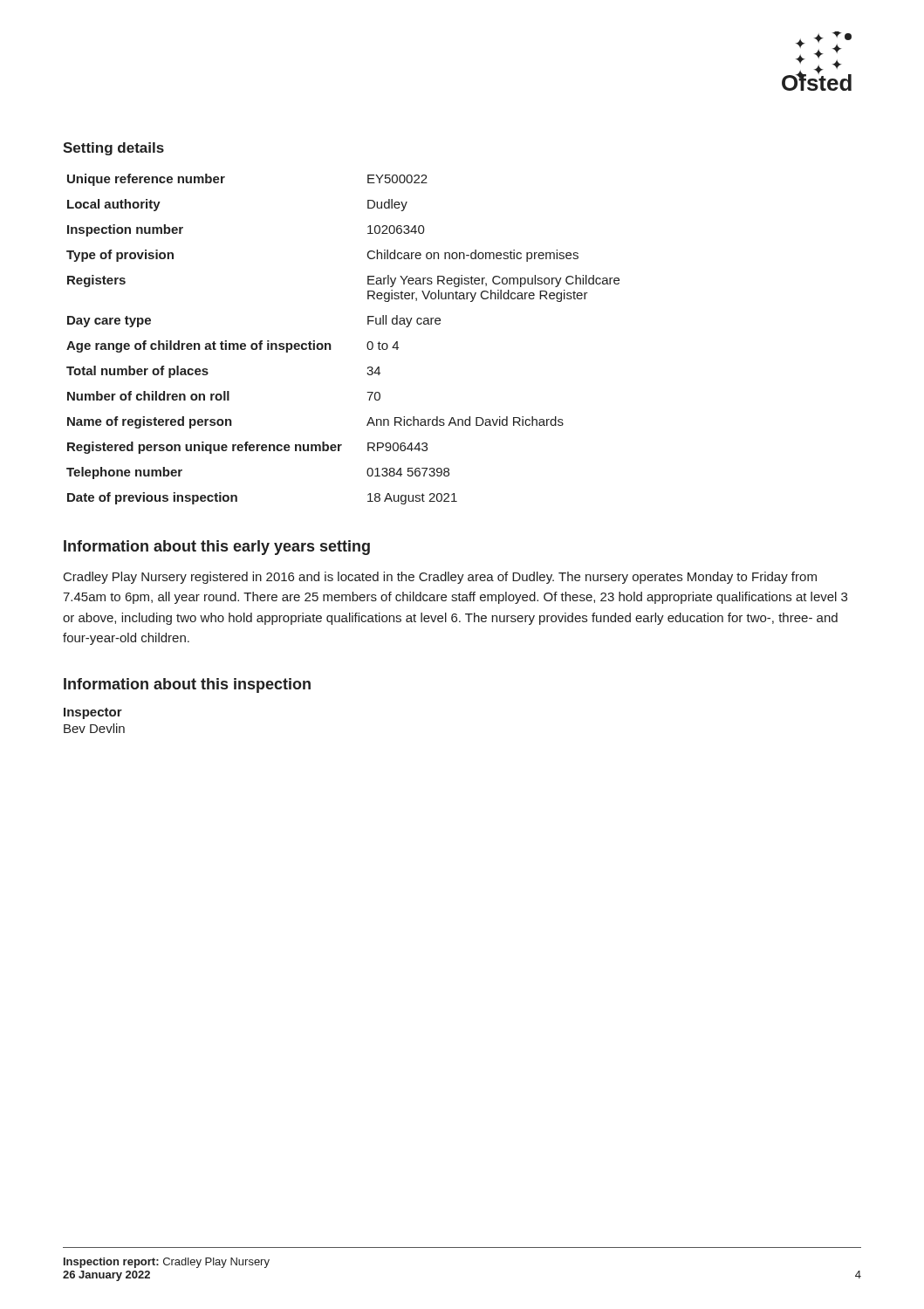Find the block on this page that starts "Cradley Play Nursery"
This screenshot has height=1309, width=924.
(x=455, y=607)
